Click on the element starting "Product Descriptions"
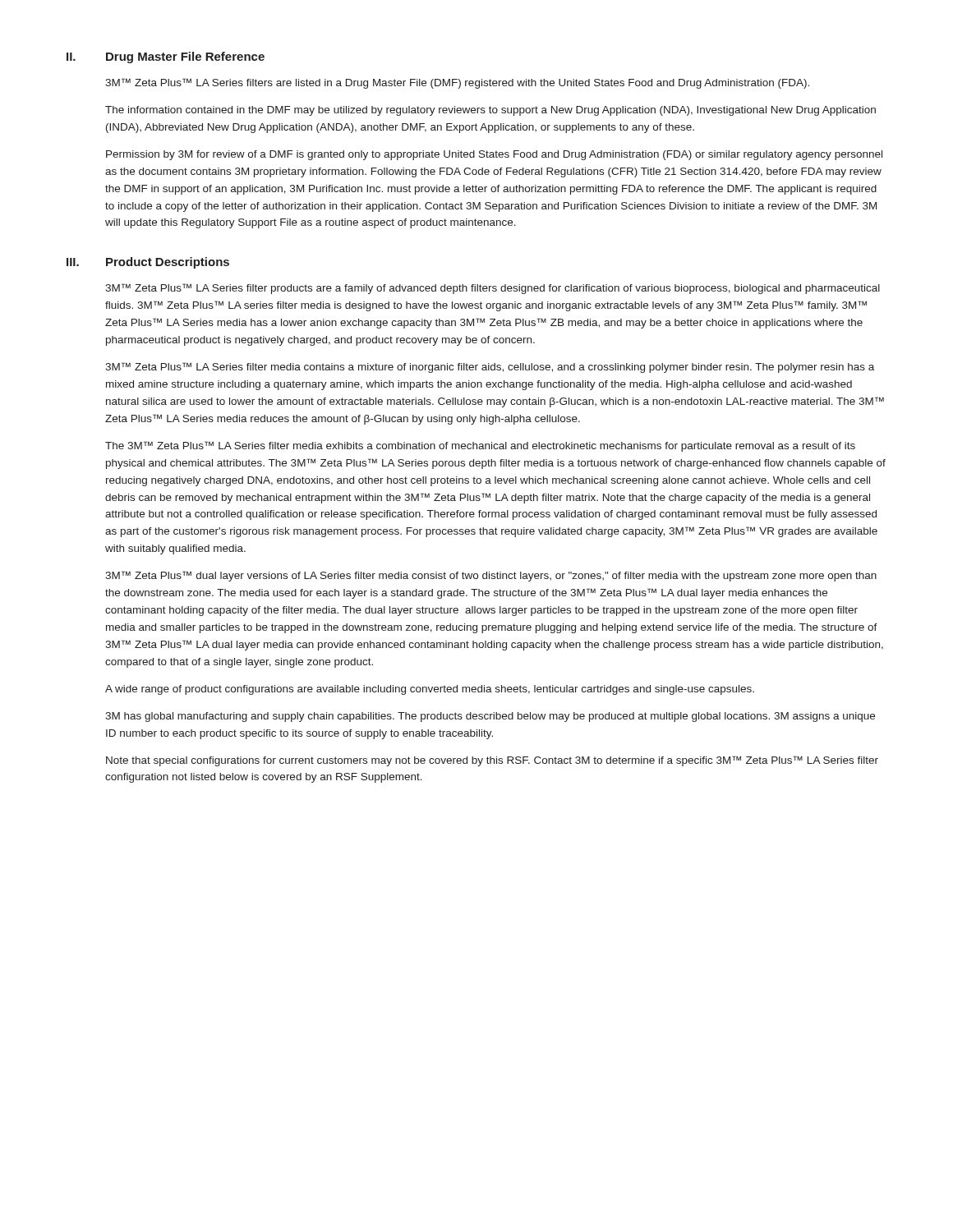 [167, 262]
